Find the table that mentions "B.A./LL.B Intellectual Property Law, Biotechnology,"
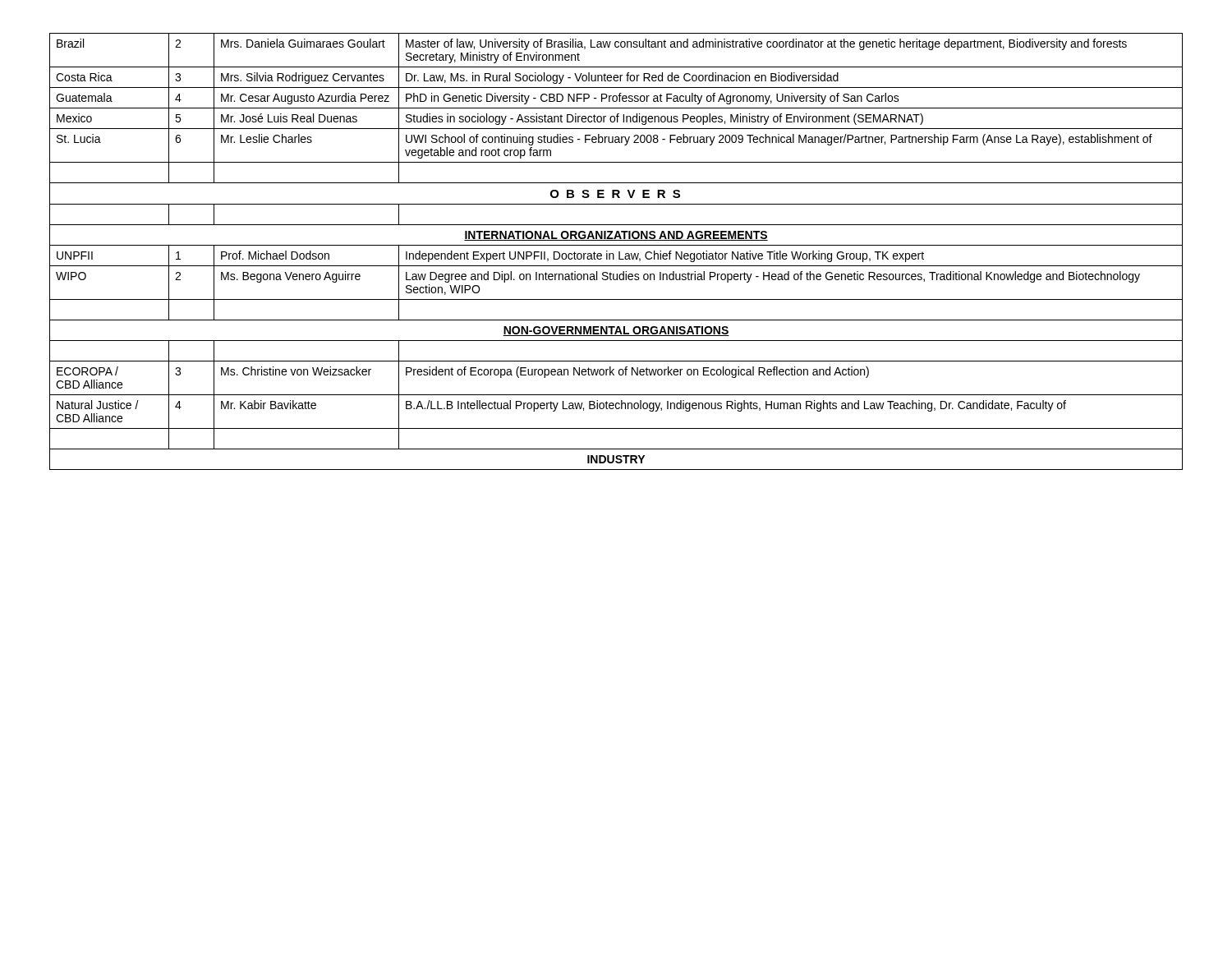Image resolution: width=1232 pixels, height=953 pixels. point(616,251)
